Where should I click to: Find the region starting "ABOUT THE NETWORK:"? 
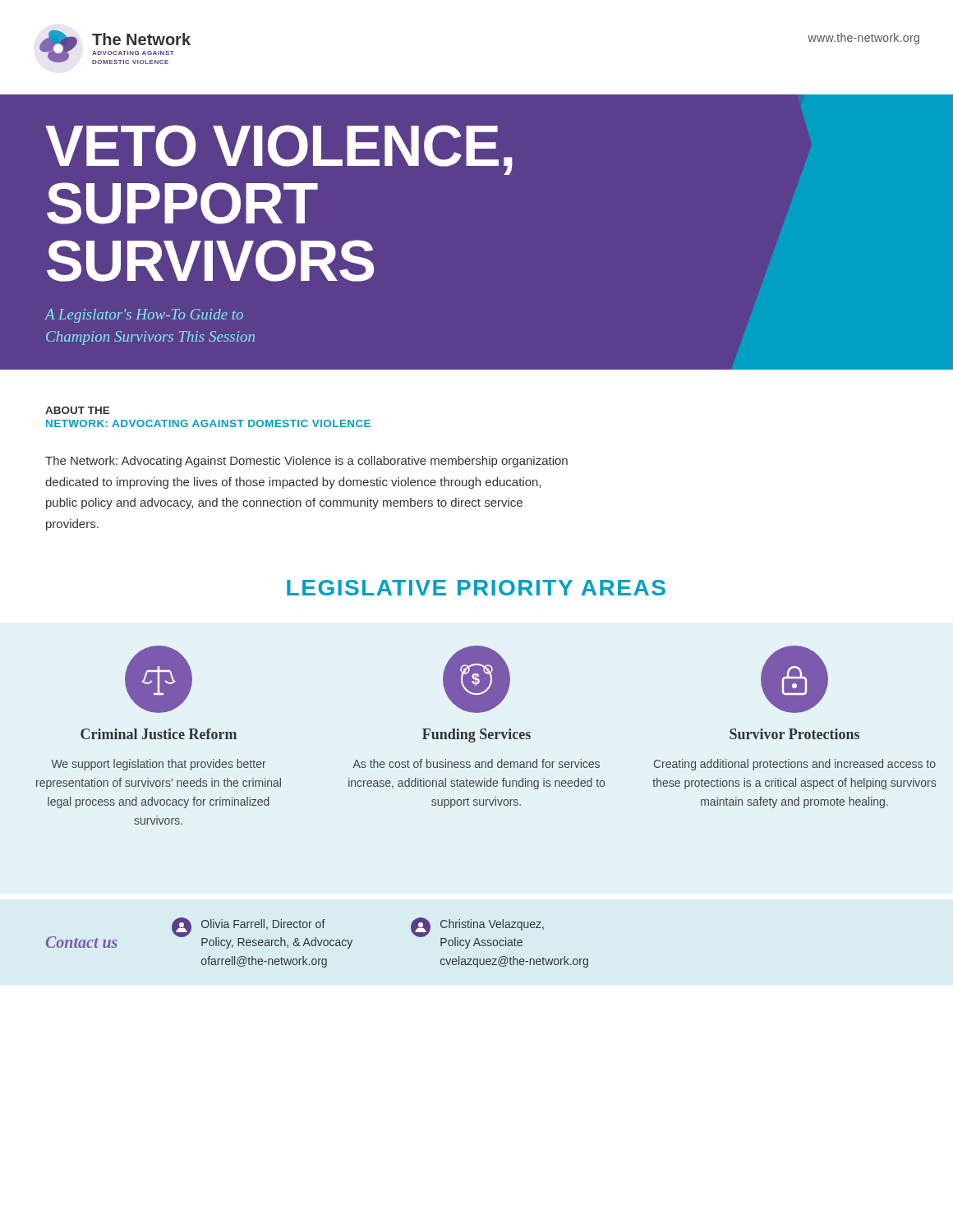(x=316, y=417)
